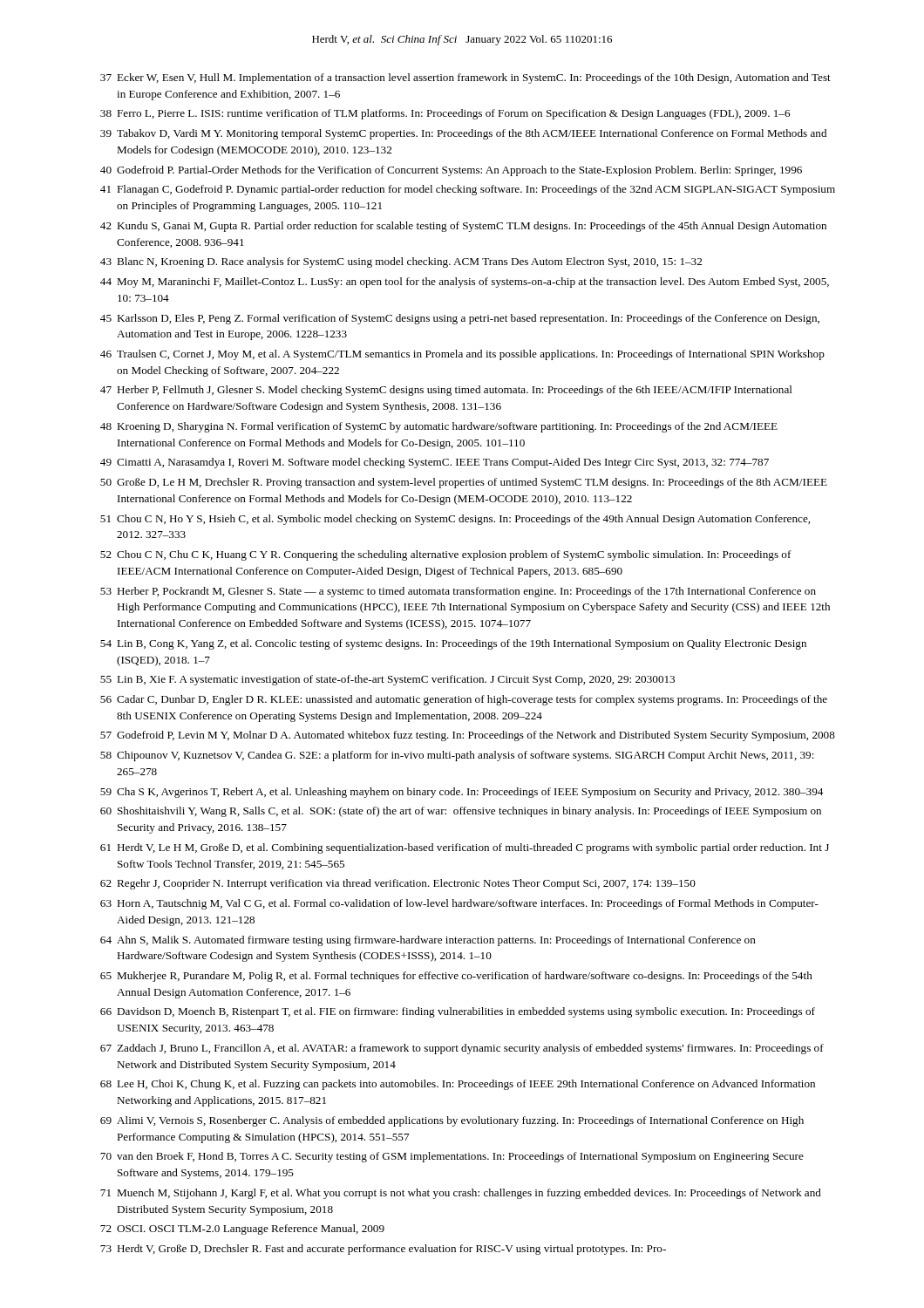
Task: Find the block on this page that starts "66 Davidson D, Moench B, Ristenpart T, et"
Action: click(x=462, y=1020)
